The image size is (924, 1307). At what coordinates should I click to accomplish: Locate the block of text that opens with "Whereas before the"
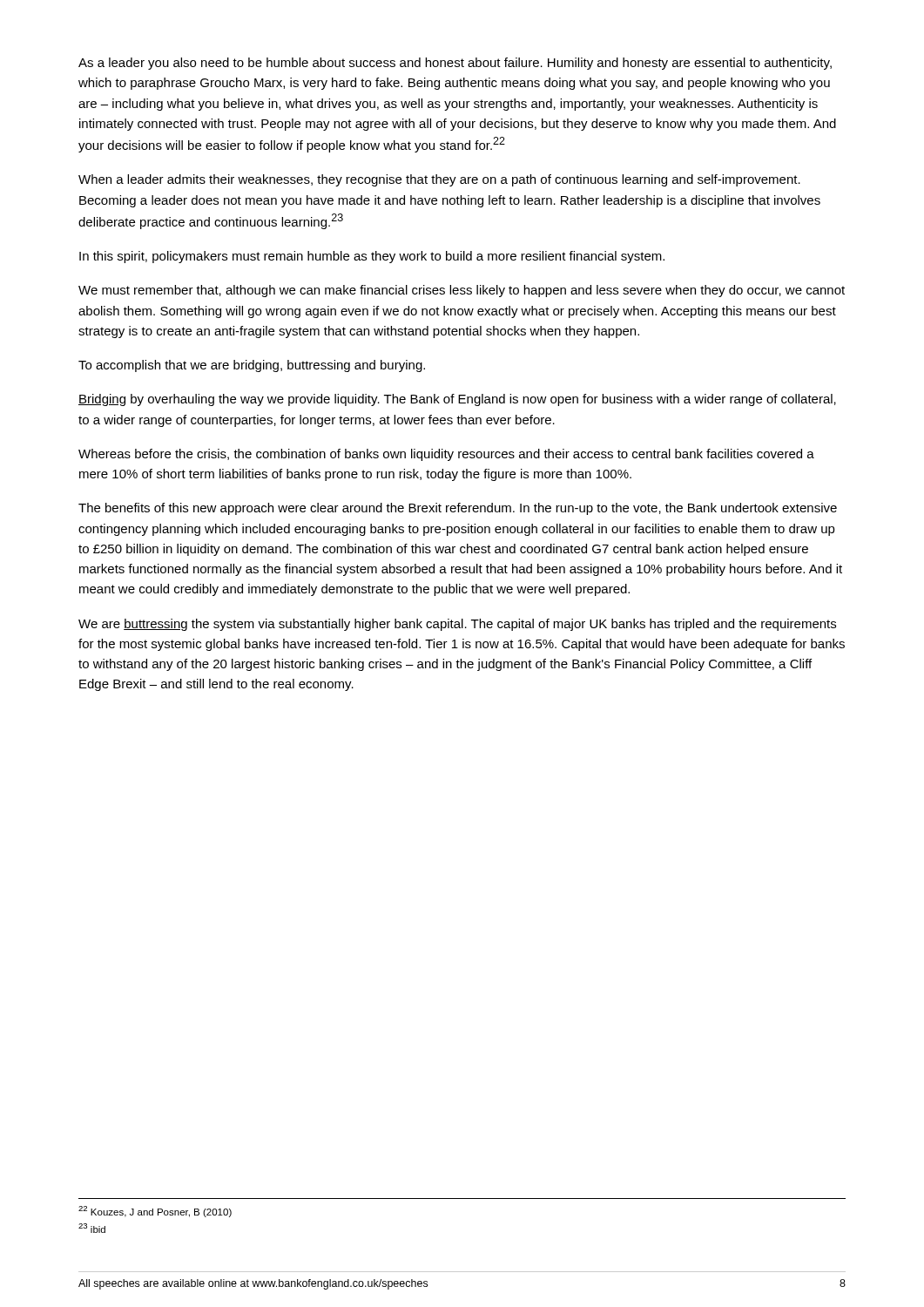pyautogui.click(x=462, y=464)
